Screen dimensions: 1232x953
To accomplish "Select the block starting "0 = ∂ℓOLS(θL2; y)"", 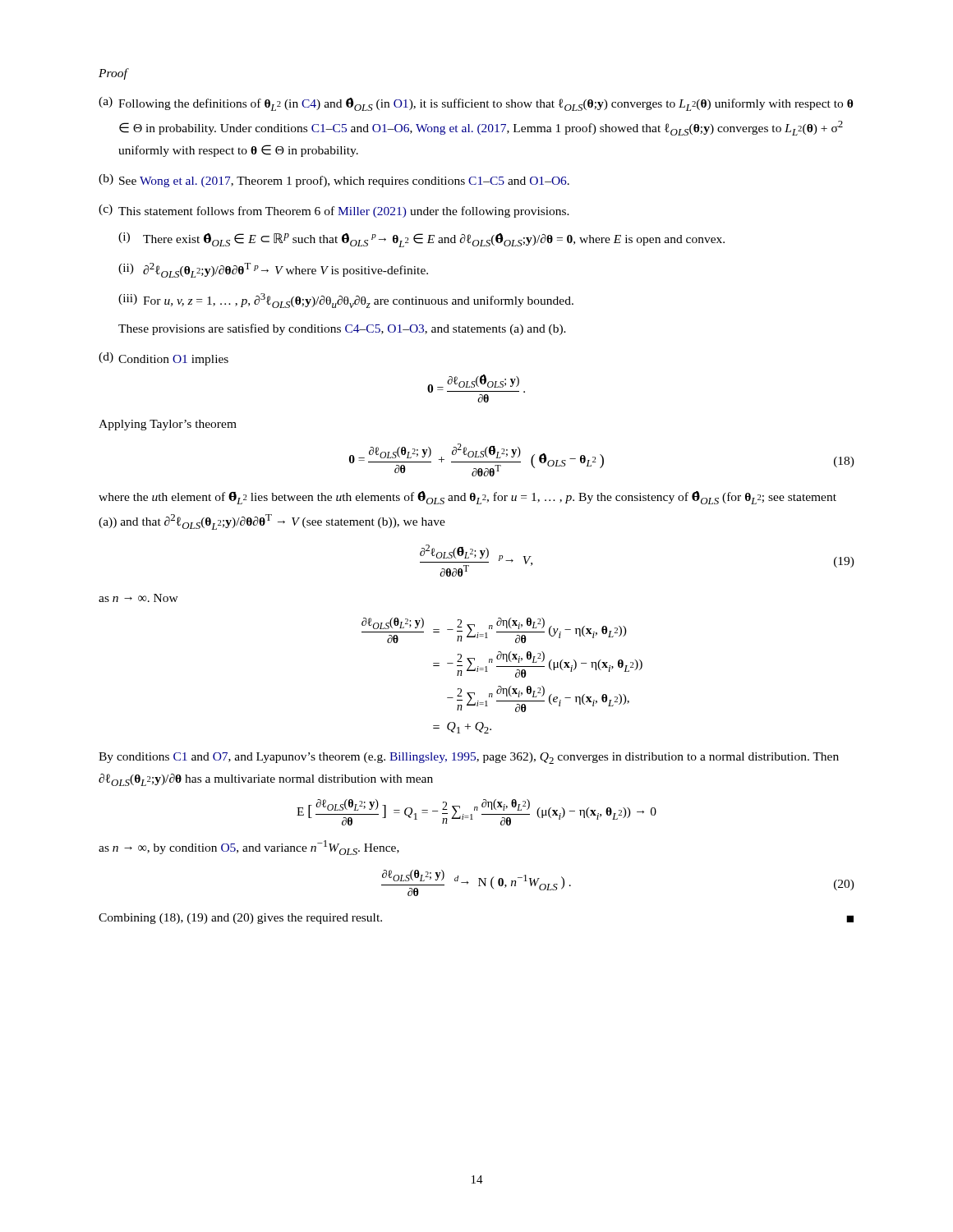I will [601, 460].
